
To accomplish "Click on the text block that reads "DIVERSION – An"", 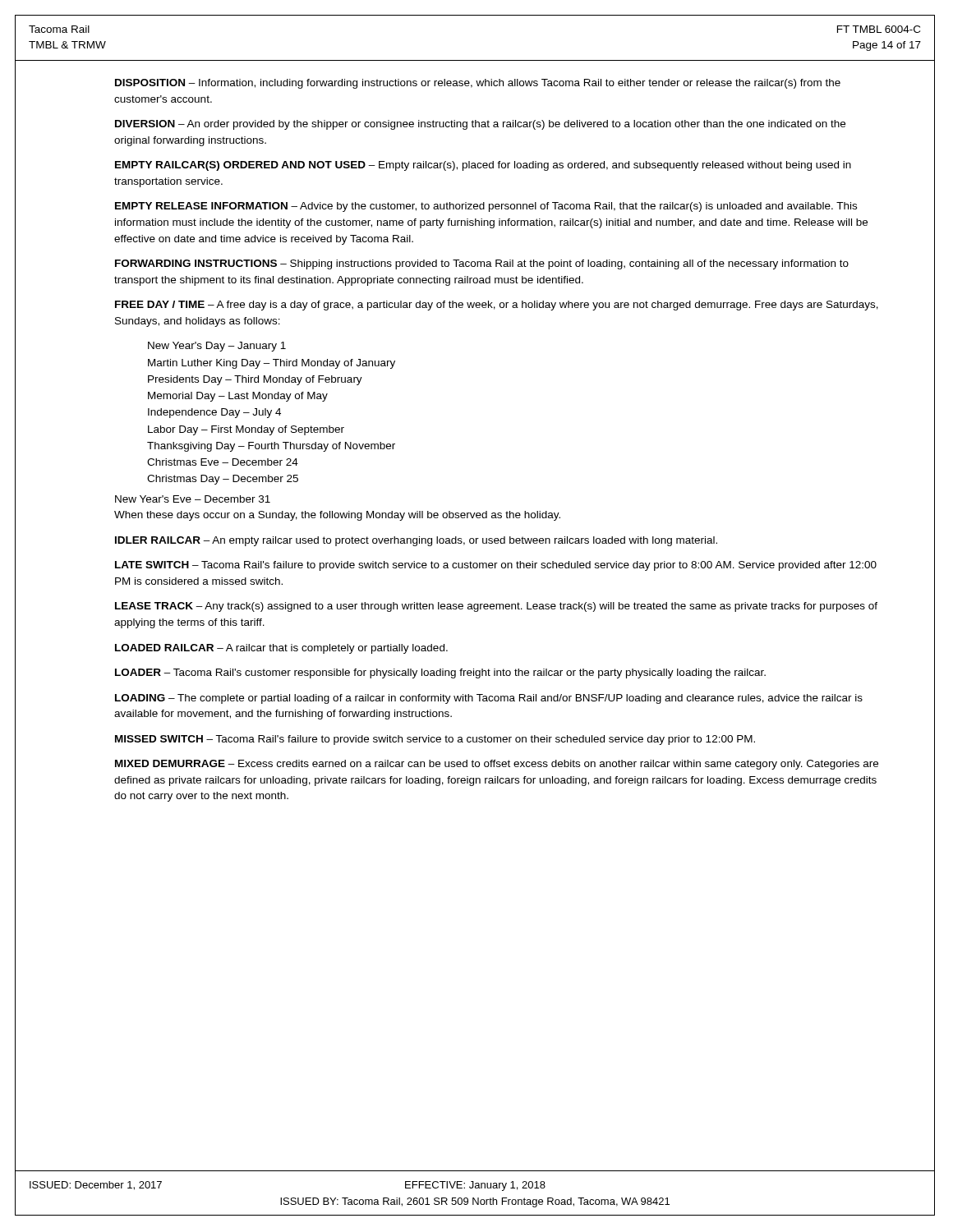I will pos(499,132).
